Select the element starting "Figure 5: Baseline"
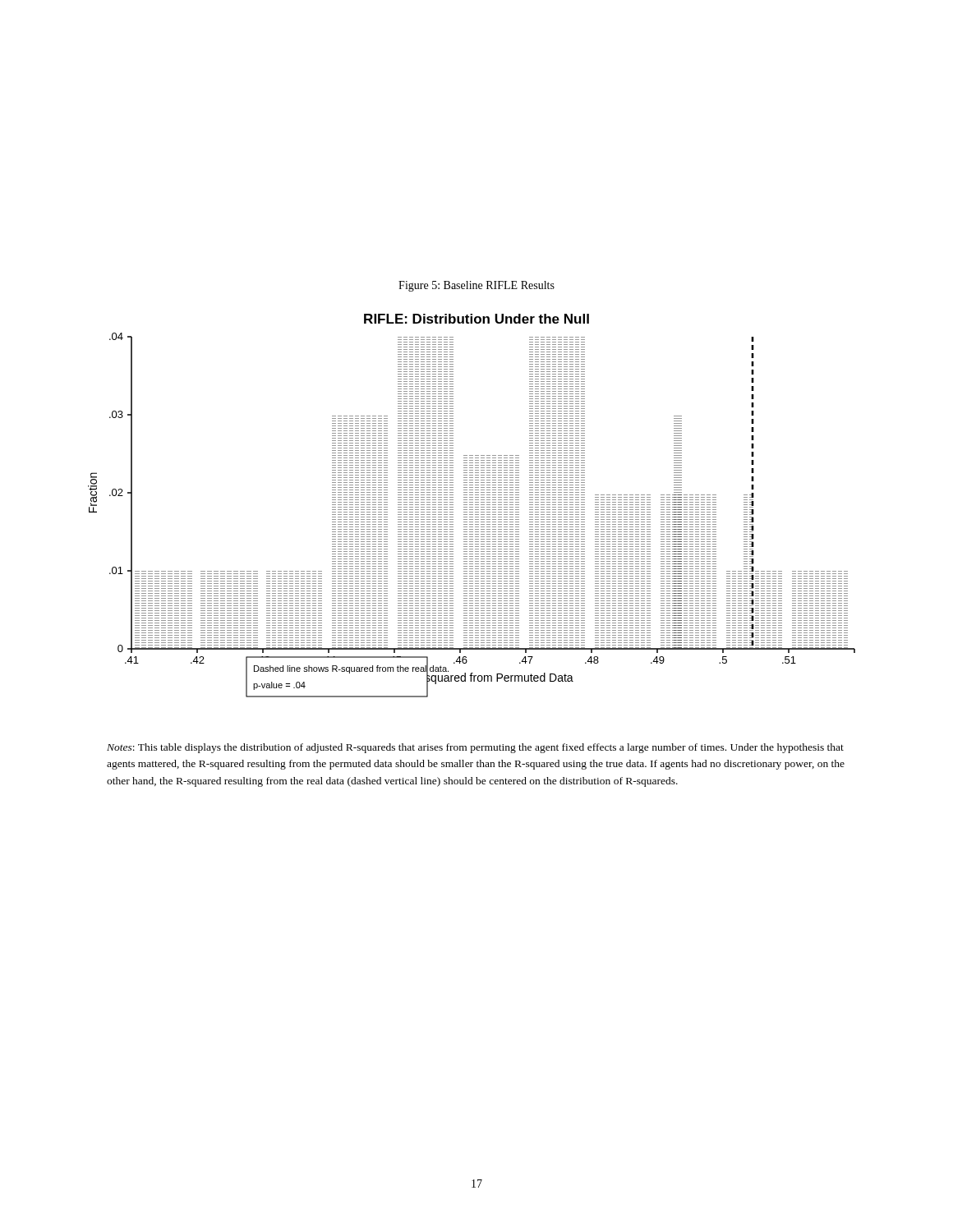The image size is (953, 1232). coord(476,285)
